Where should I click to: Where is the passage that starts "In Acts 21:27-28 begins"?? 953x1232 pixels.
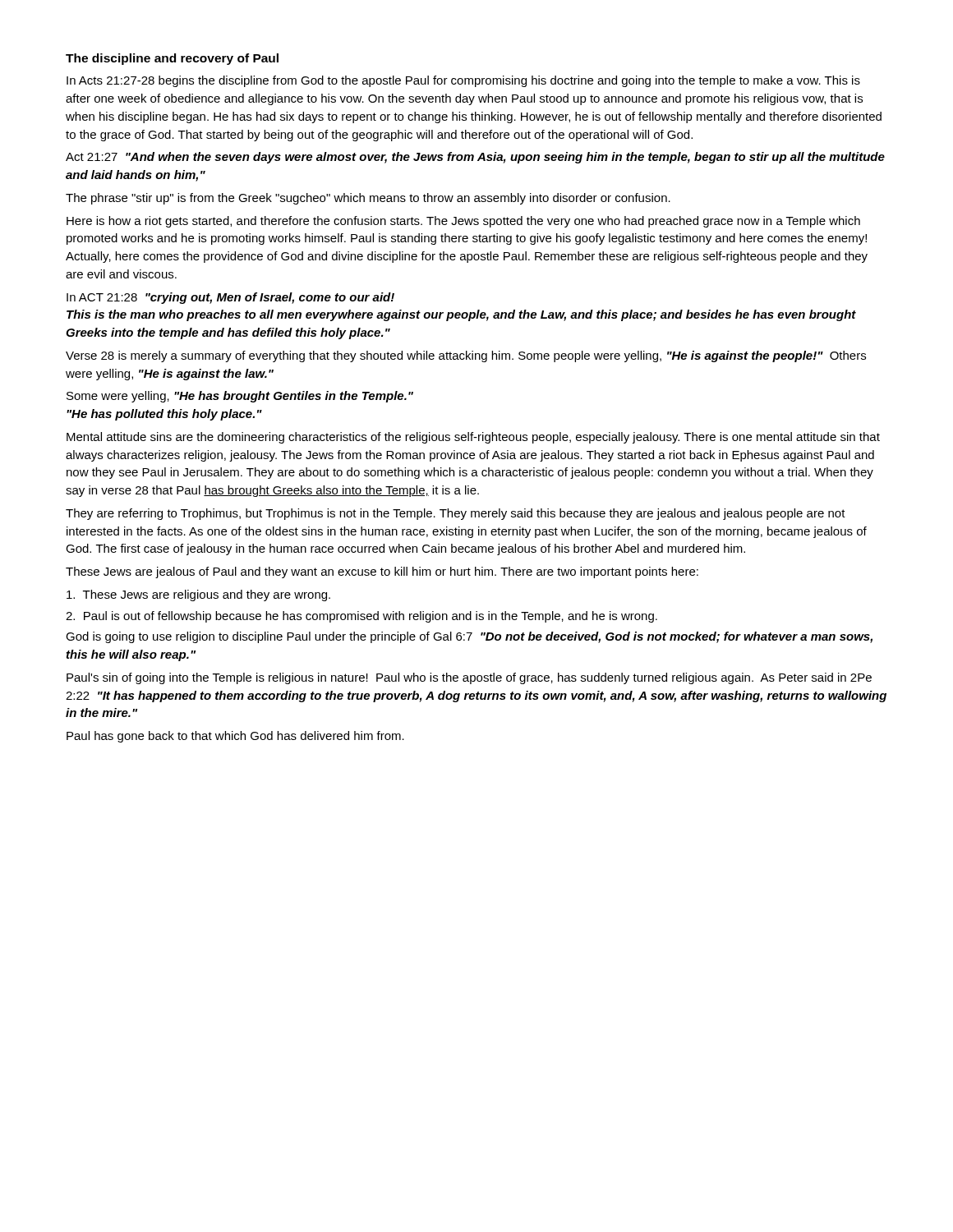point(474,107)
